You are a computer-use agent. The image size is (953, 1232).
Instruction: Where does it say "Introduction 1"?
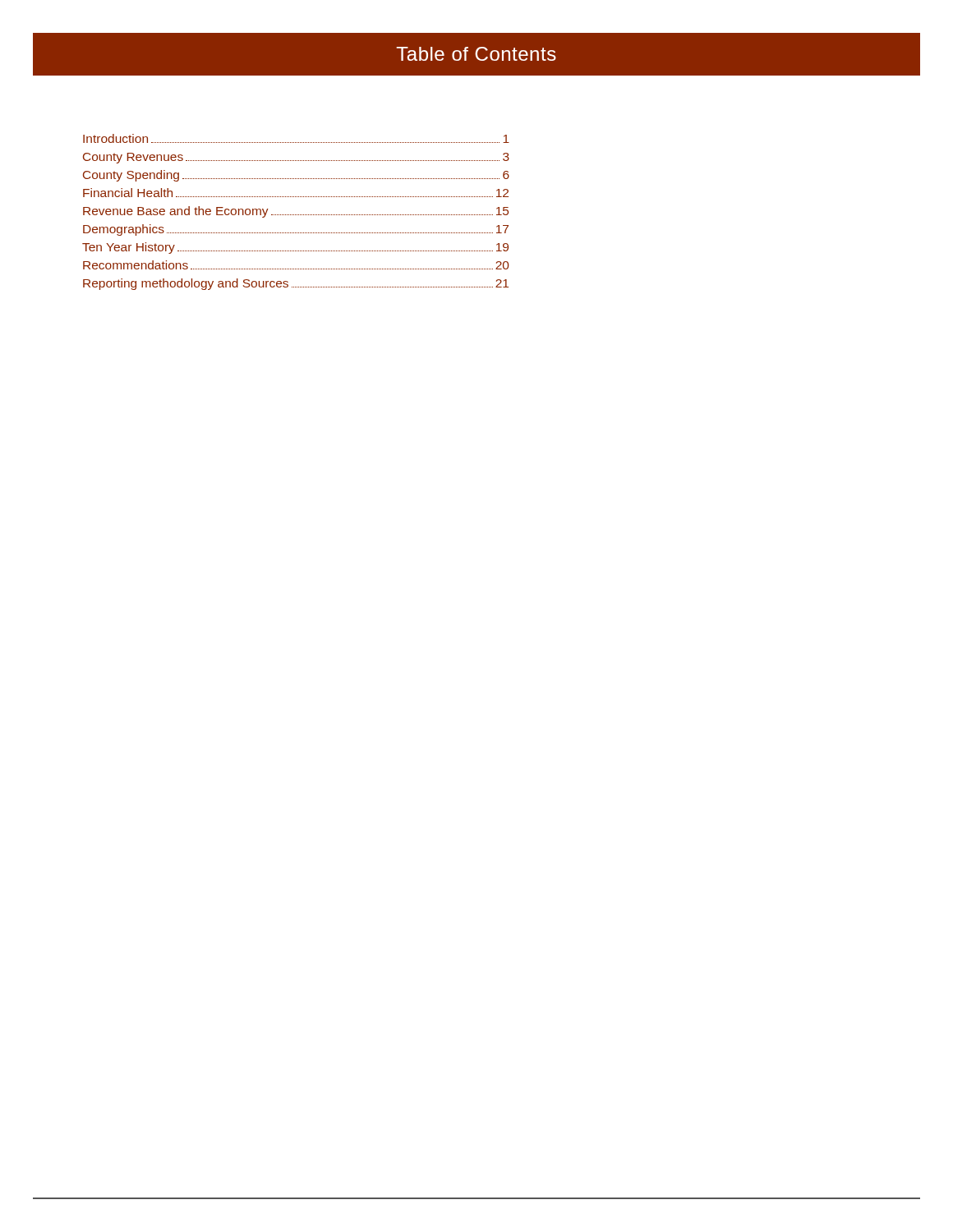coord(296,139)
